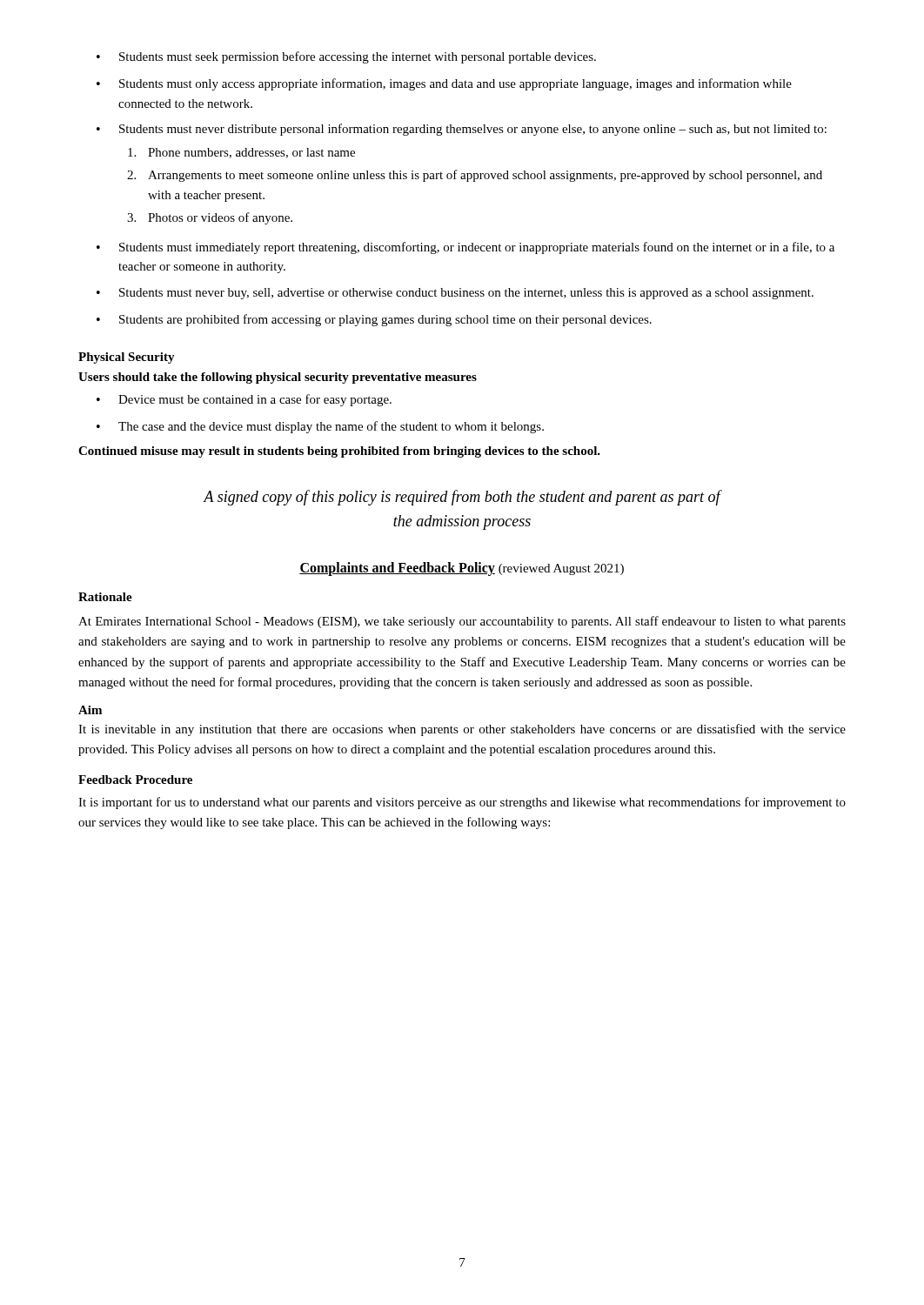The image size is (924, 1305).
Task: Point to the passage starting "• Students must seek"
Action: point(471,57)
